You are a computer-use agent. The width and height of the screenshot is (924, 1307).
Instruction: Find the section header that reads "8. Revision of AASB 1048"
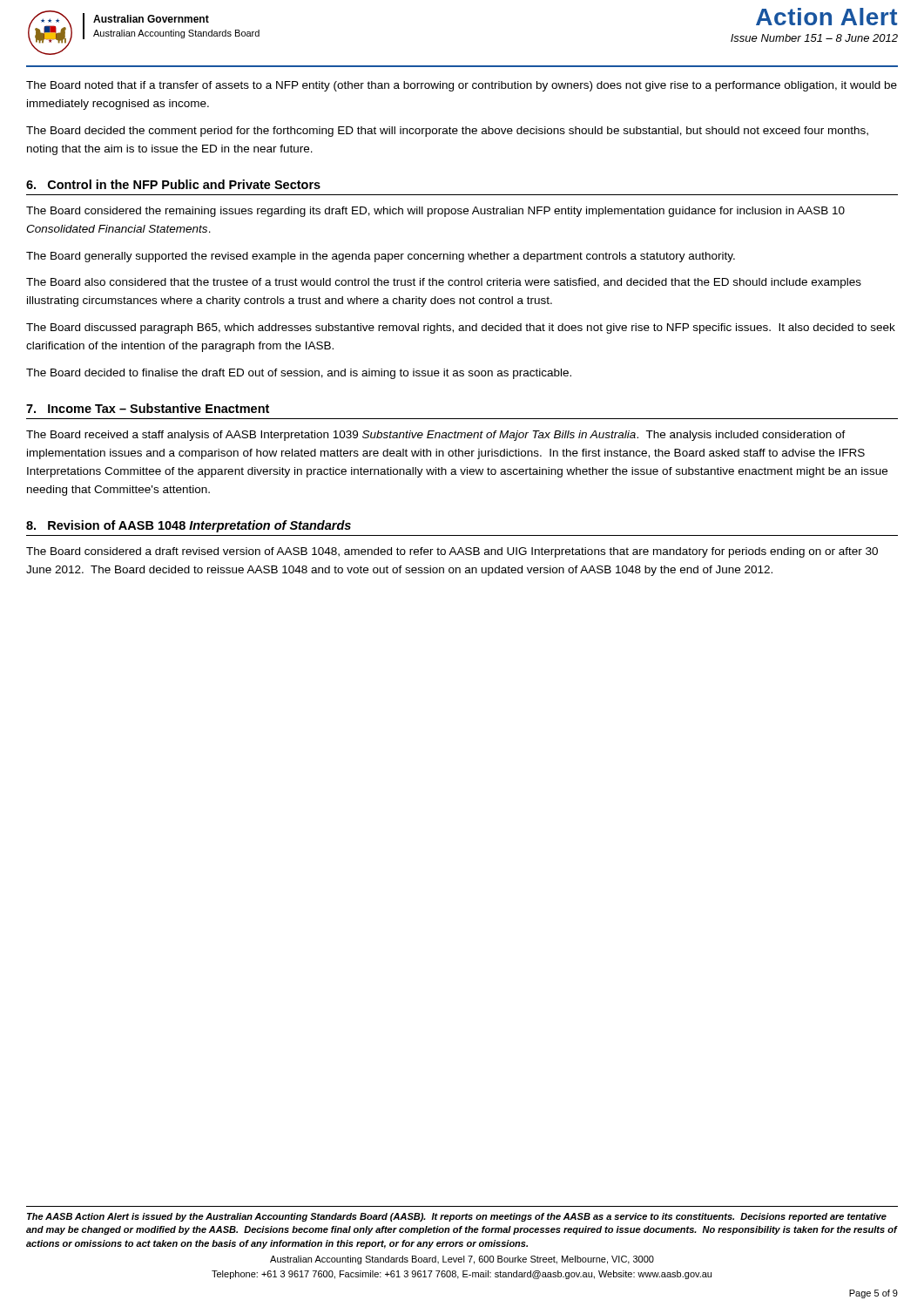189,525
